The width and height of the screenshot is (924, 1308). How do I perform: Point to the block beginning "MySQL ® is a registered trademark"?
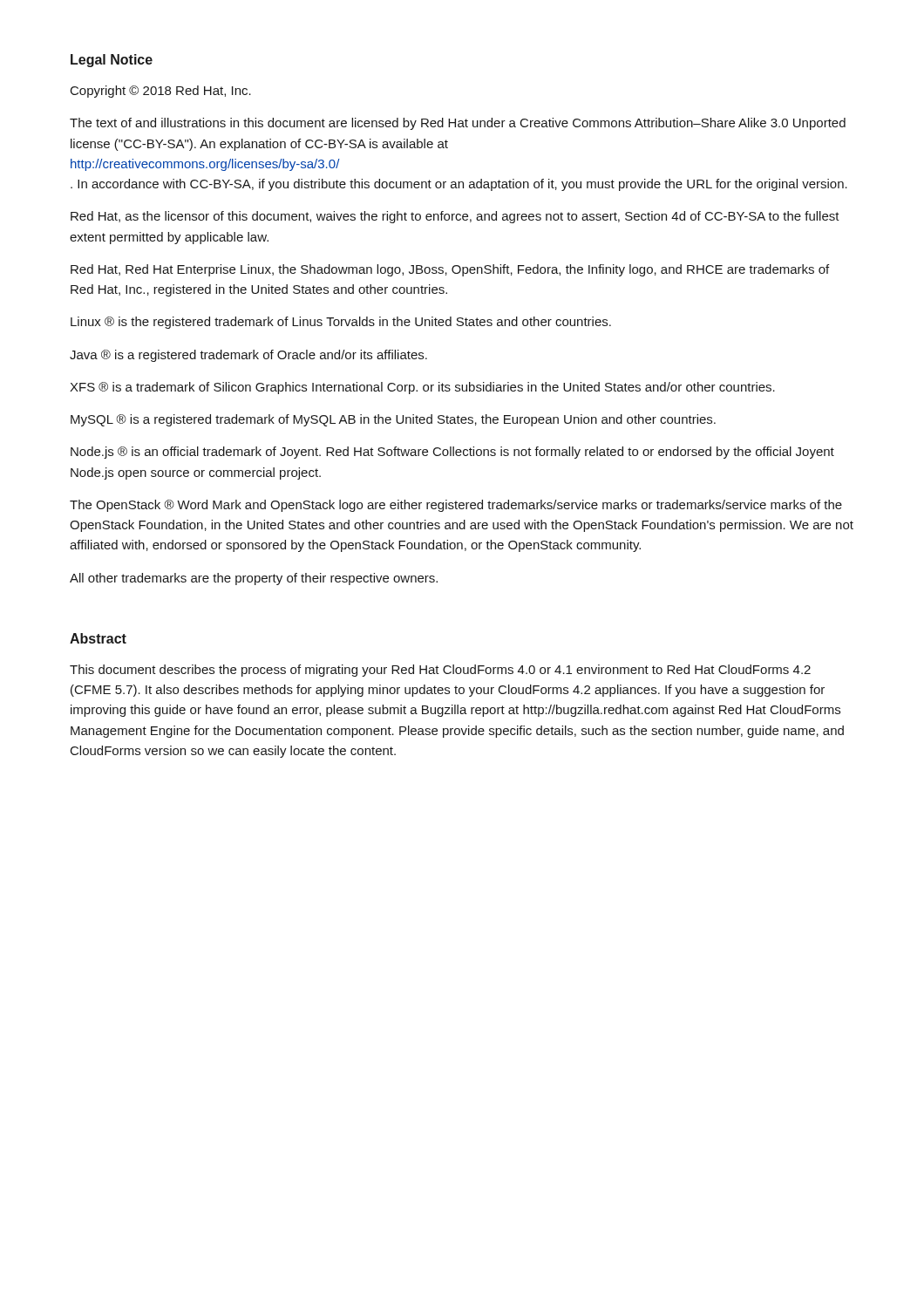(393, 419)
